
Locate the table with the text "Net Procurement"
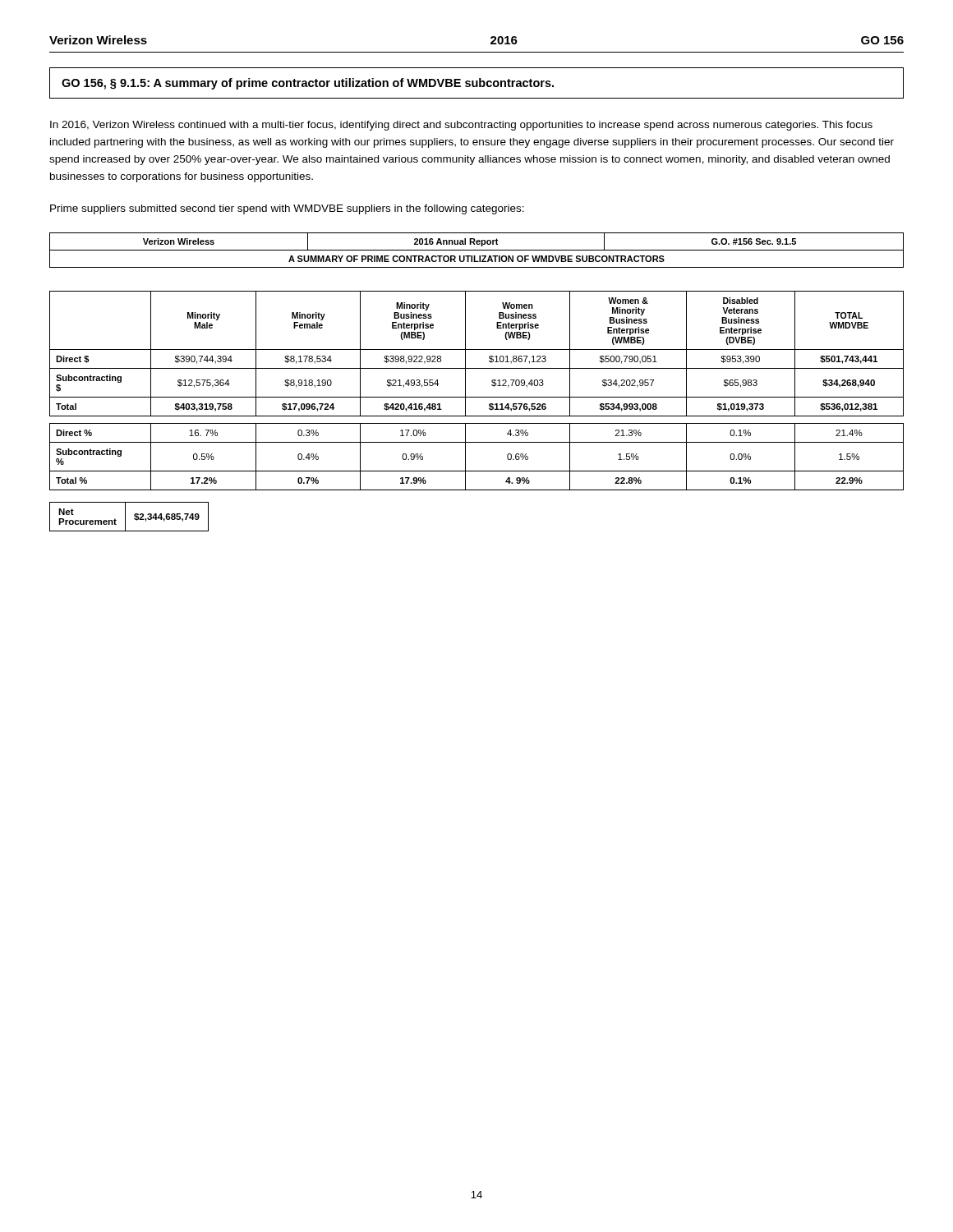476,516
